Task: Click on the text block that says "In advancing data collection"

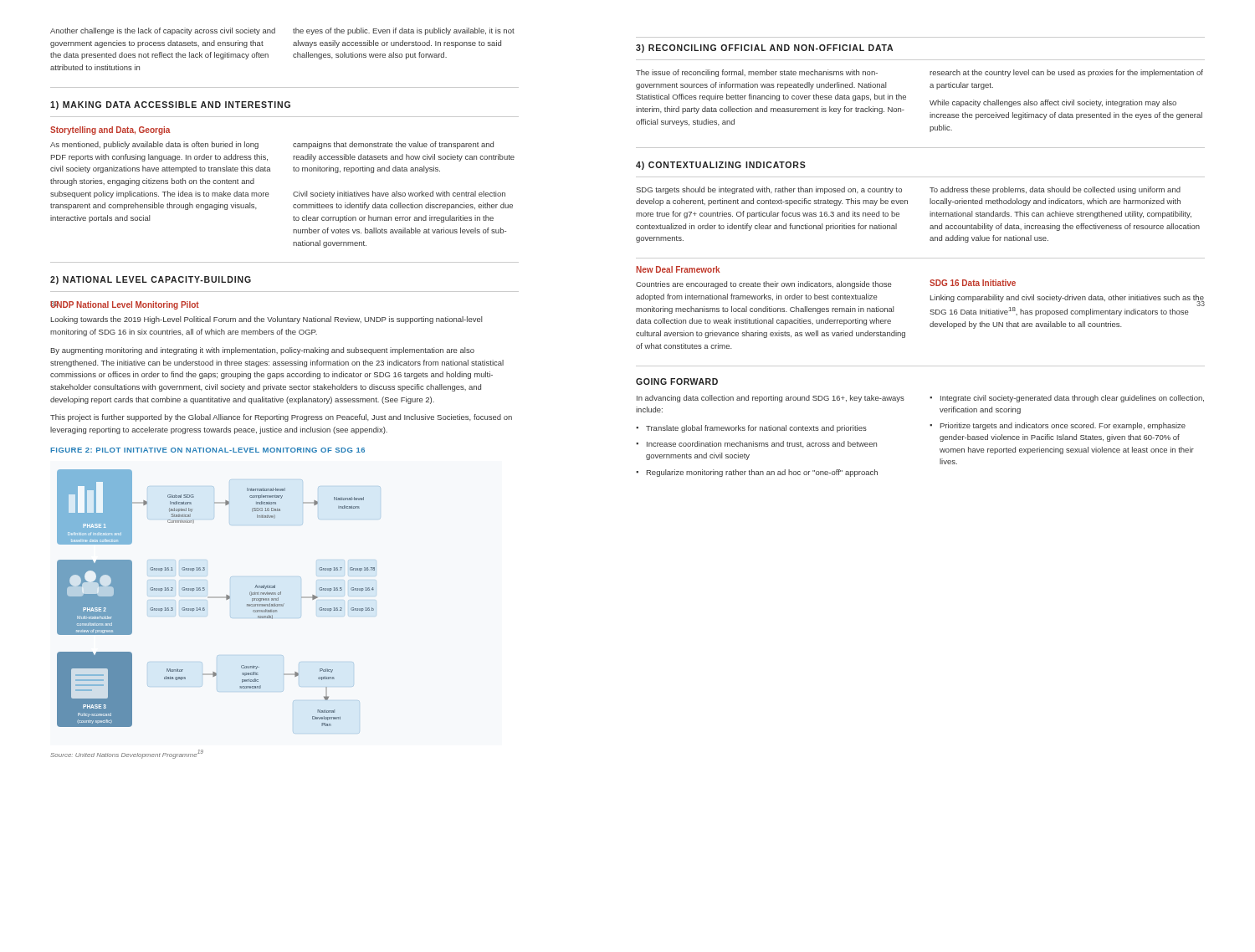Action: pos(770,404)
